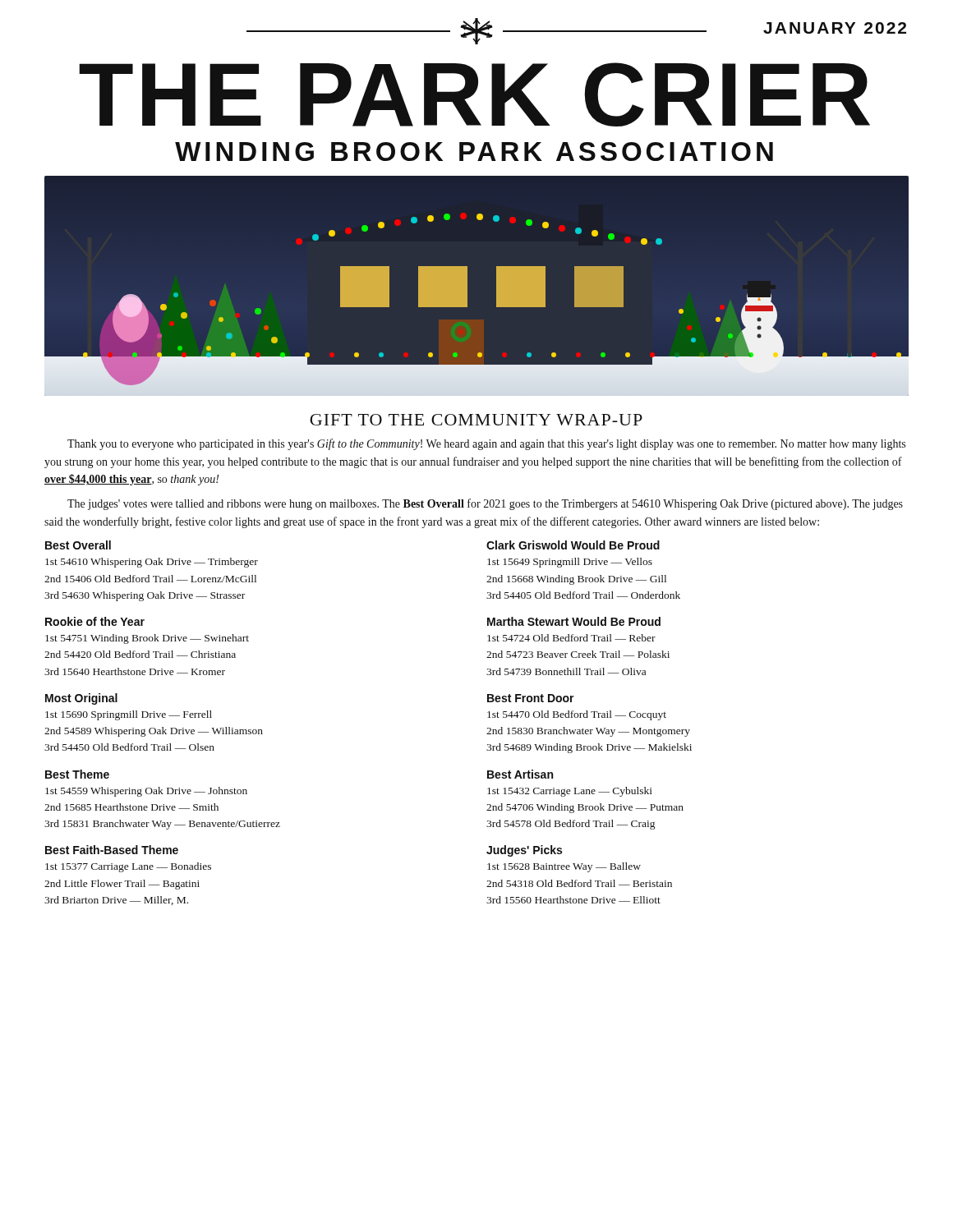Navigate to the region starting "1st 15649 Springmill"

click(569, 562)
